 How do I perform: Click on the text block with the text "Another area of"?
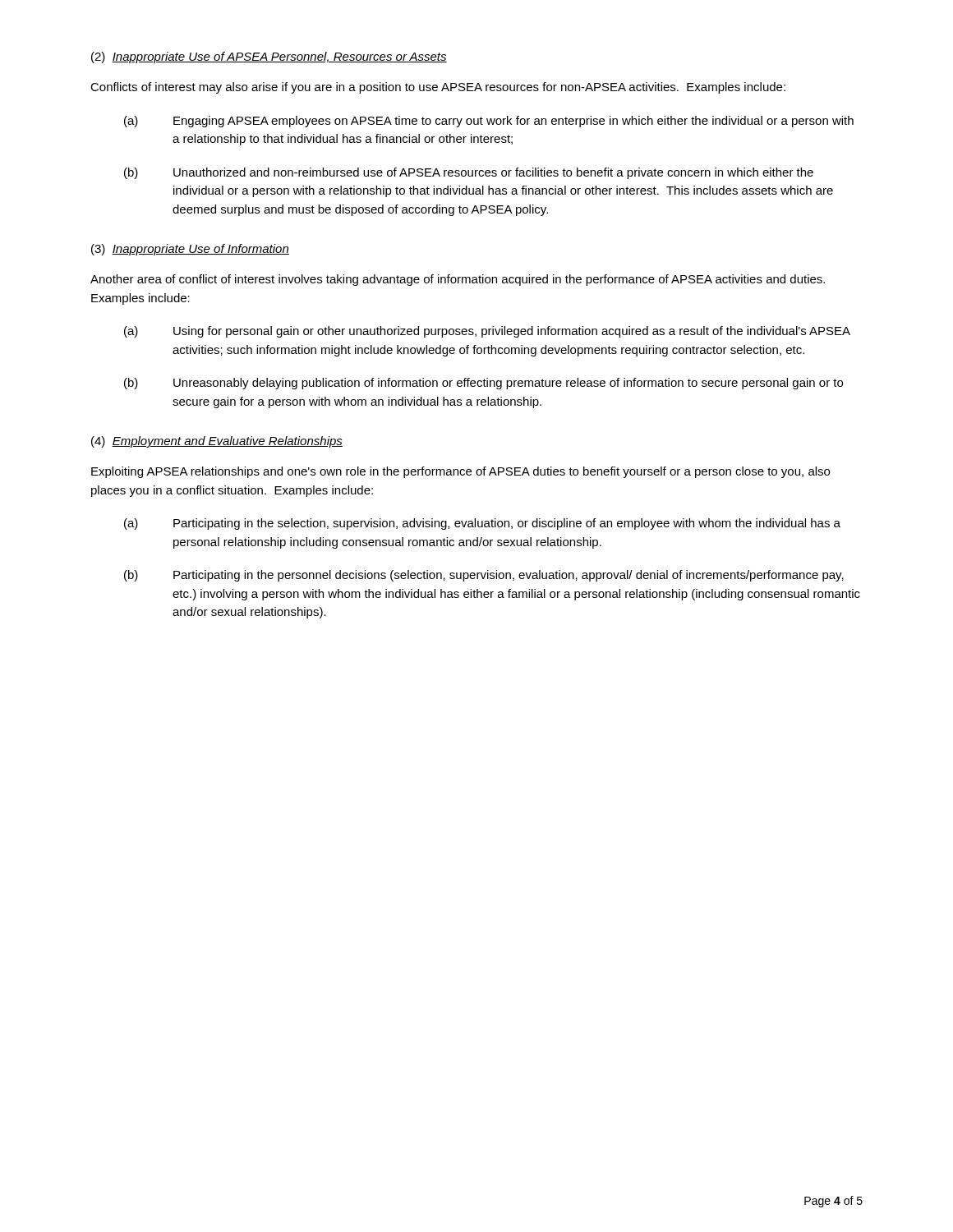[x=460, y=288]
